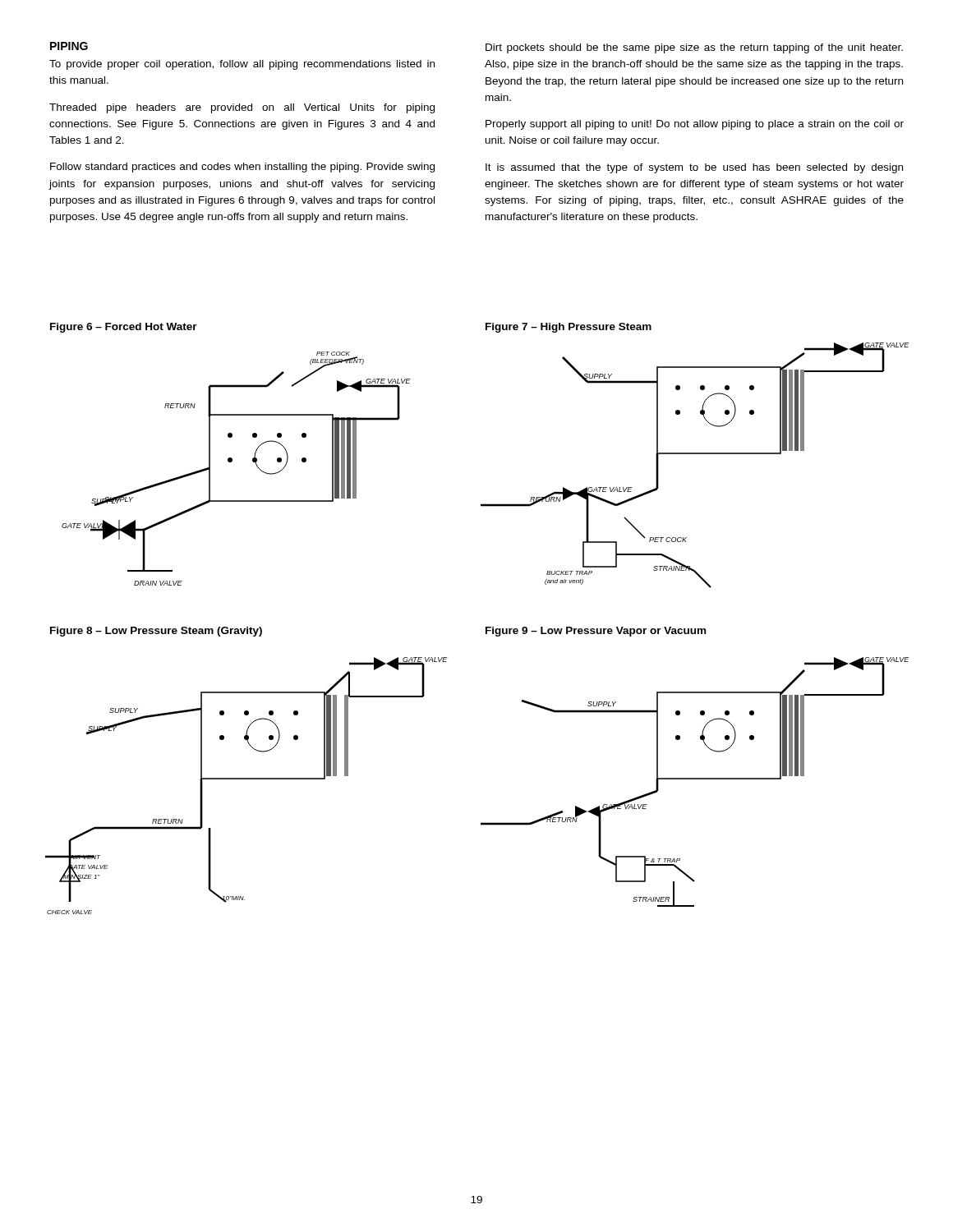Click on the text block that reads "Follow standard practices and codes when installing the"

click(x=242, y=192)
